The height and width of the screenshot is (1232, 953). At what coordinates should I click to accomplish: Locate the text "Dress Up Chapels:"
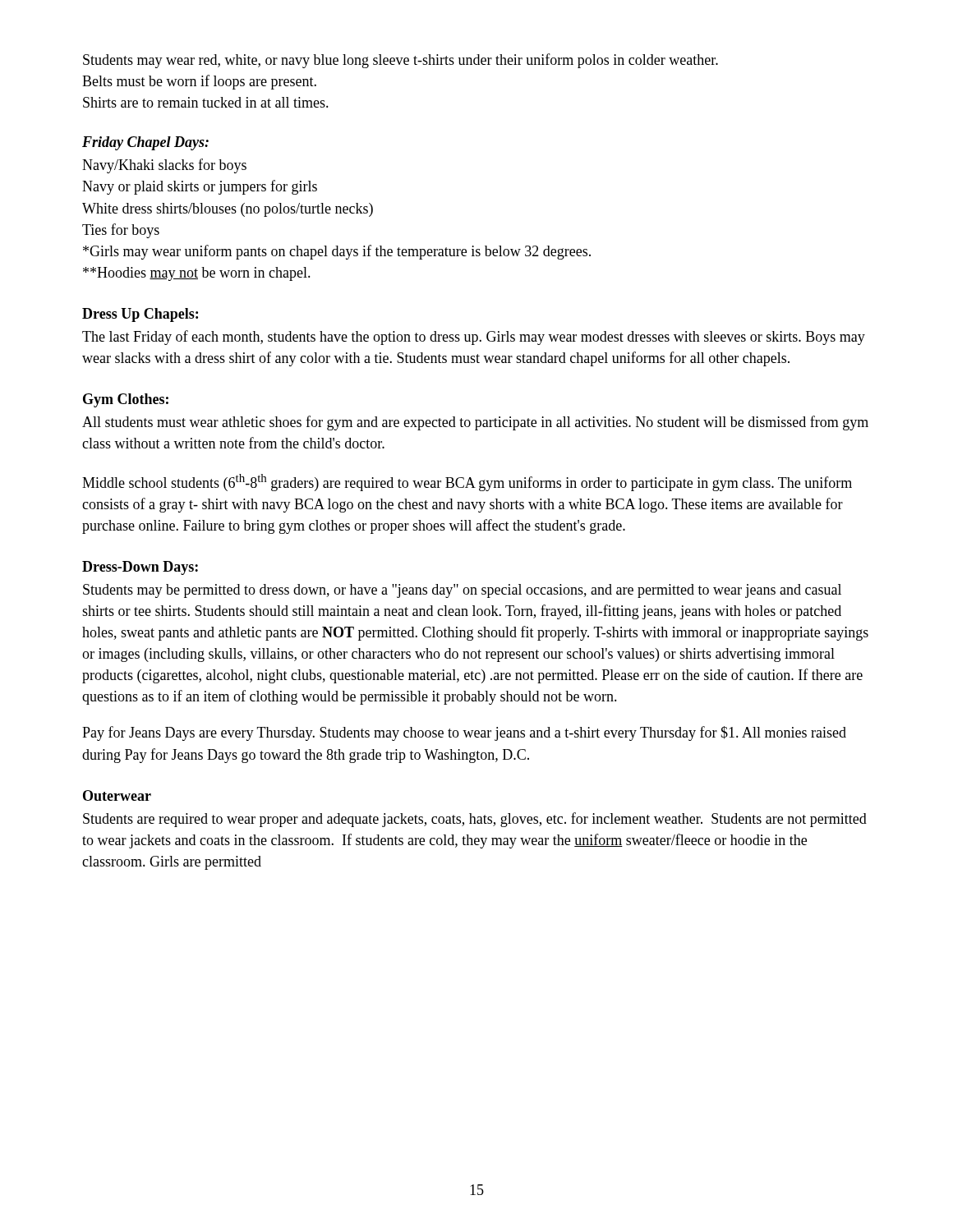(x=141, y=314)
